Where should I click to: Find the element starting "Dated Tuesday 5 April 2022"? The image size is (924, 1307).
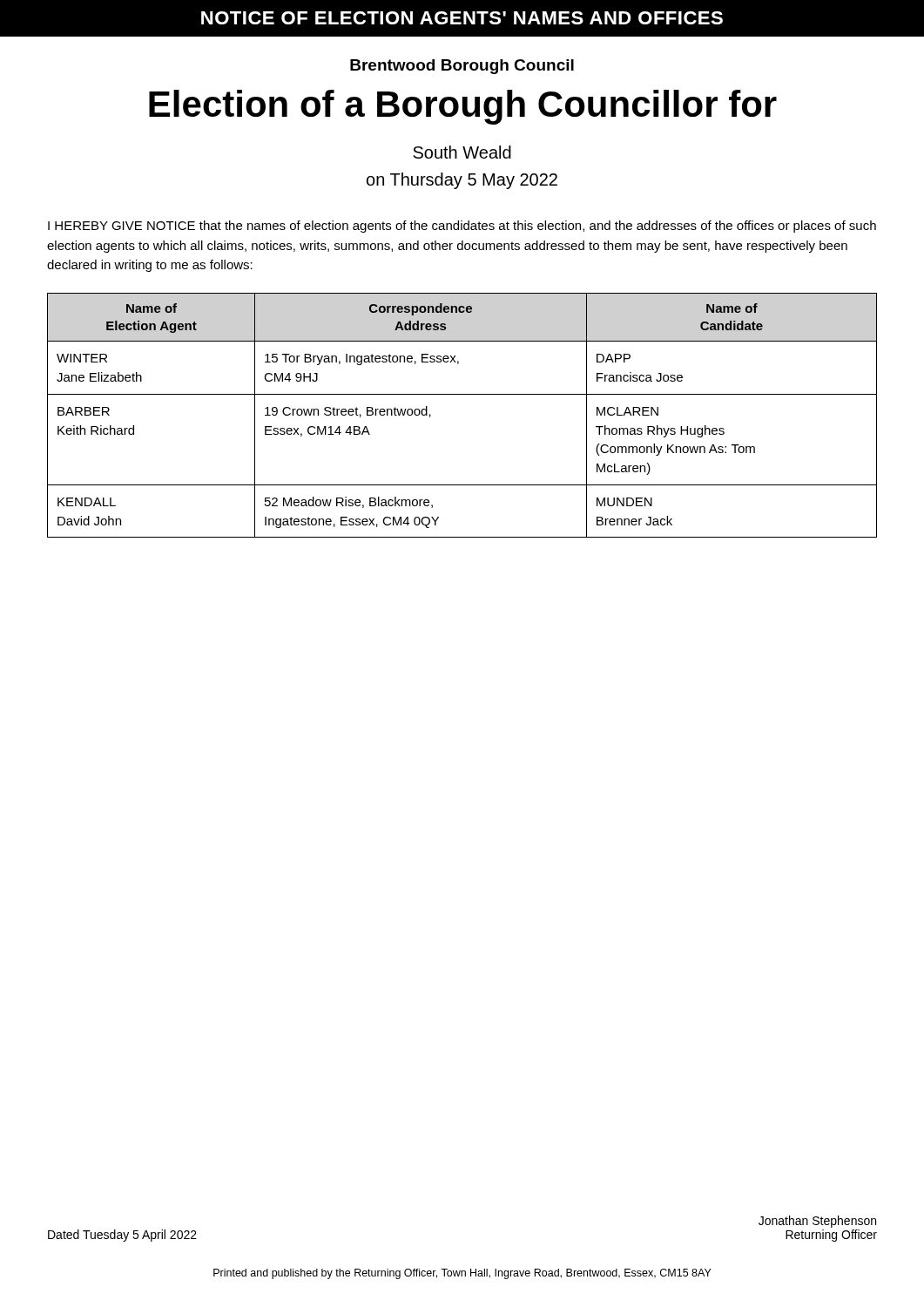(x=122, y=1235)
